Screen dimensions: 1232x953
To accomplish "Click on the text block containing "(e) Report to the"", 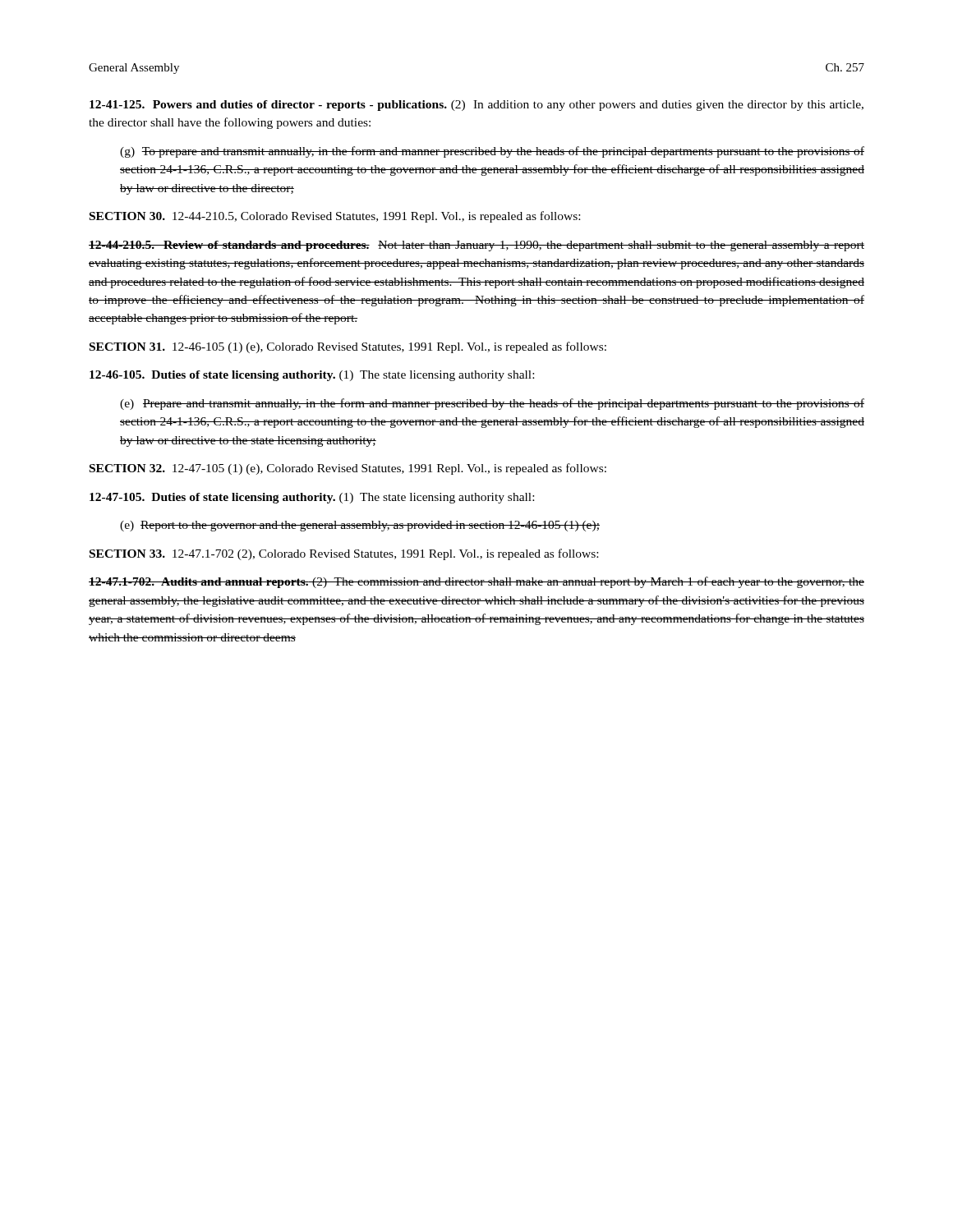I will [x=492, y=525].
